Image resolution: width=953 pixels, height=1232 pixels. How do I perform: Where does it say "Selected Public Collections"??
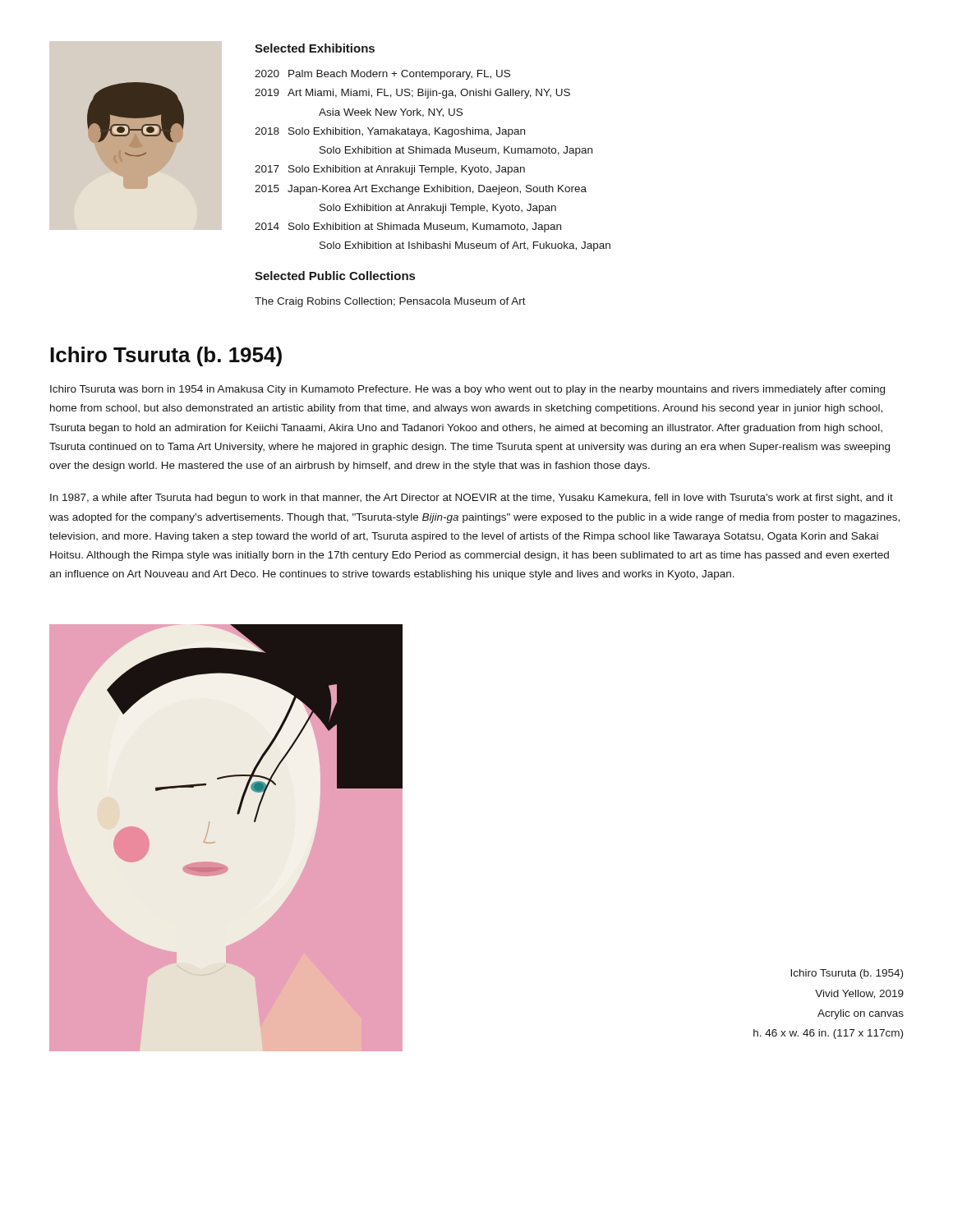click(x=335, y=275)
